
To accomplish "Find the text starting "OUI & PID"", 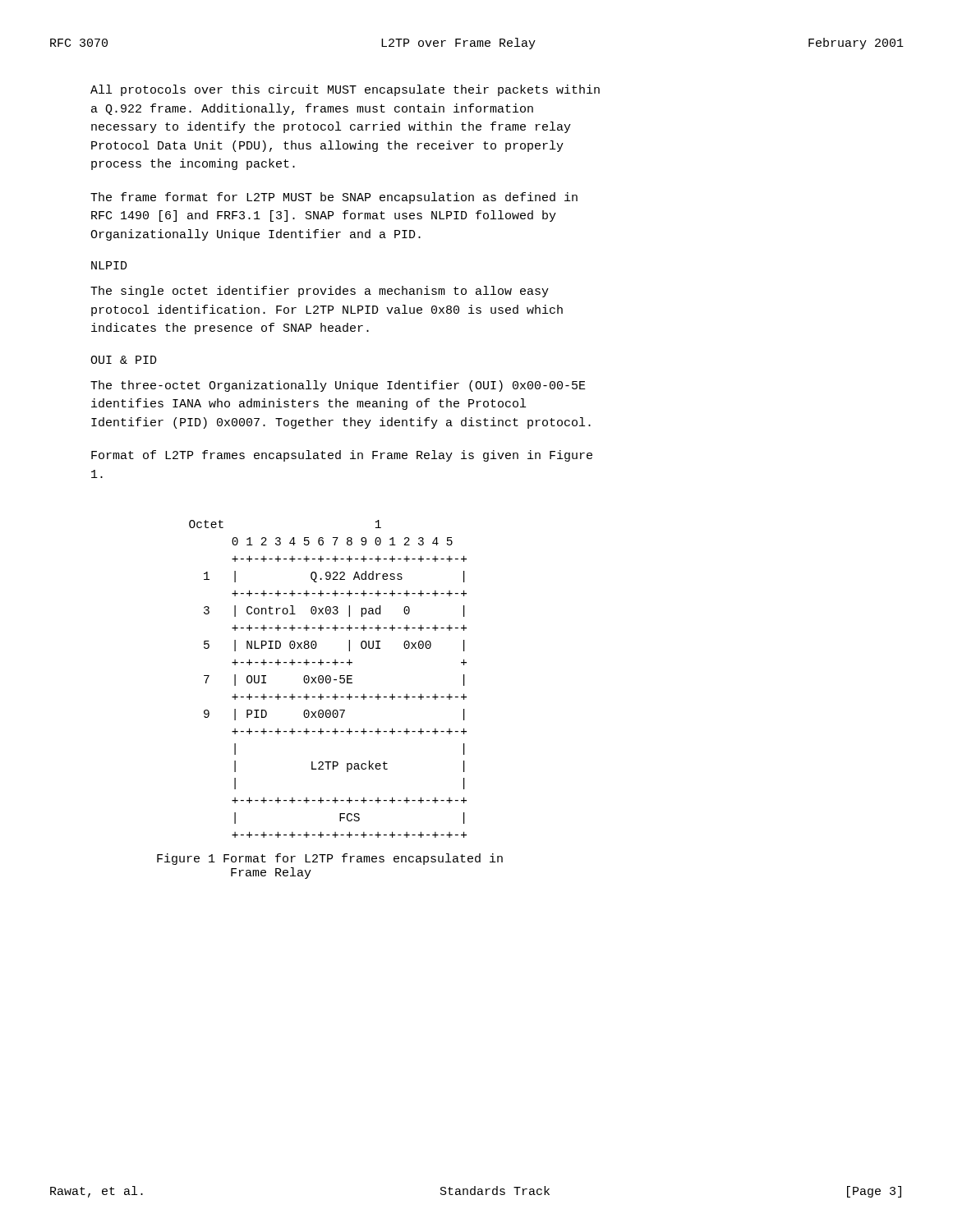I will pyautogui.click(x=124, y=361).
